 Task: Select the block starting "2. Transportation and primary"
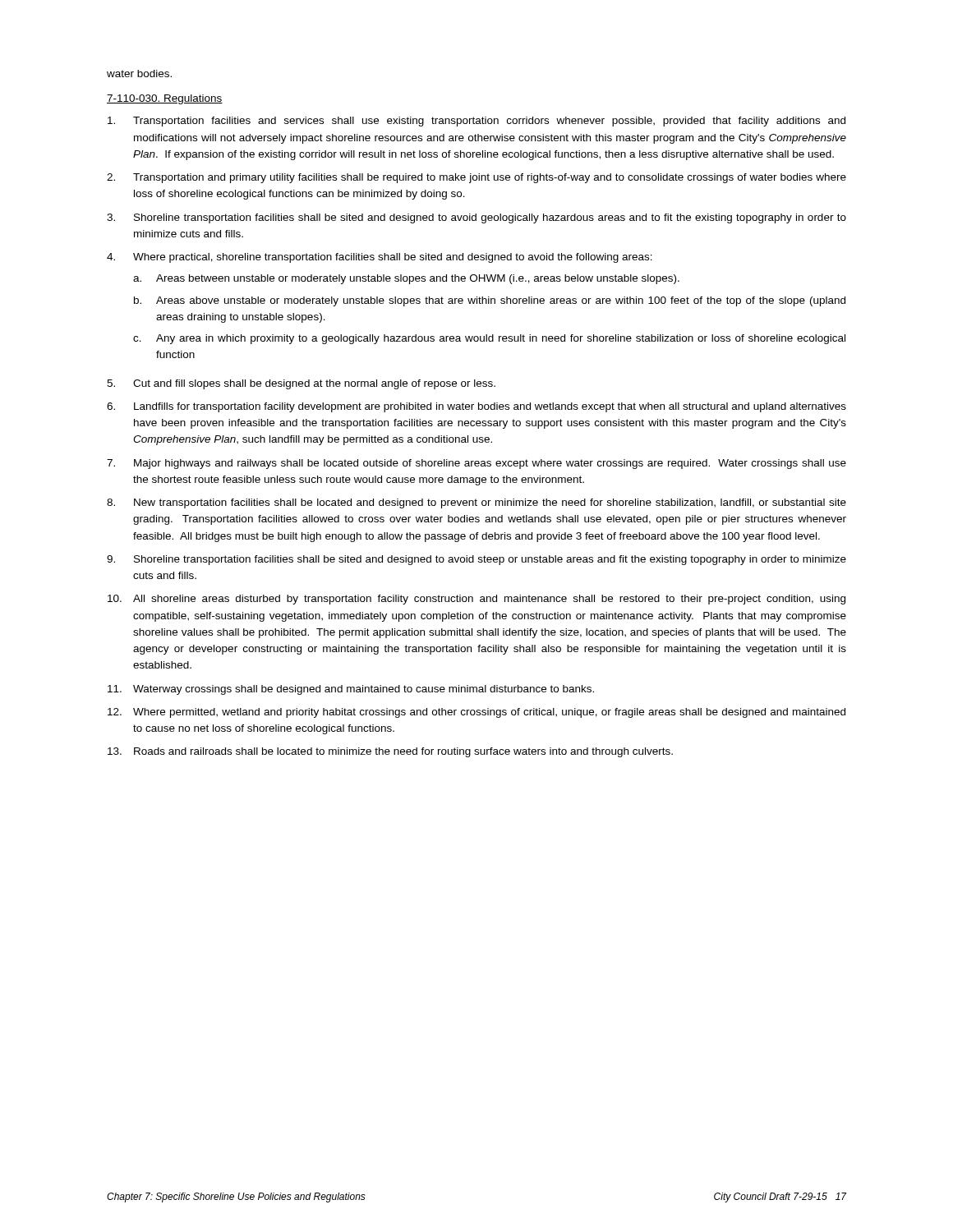476,186
